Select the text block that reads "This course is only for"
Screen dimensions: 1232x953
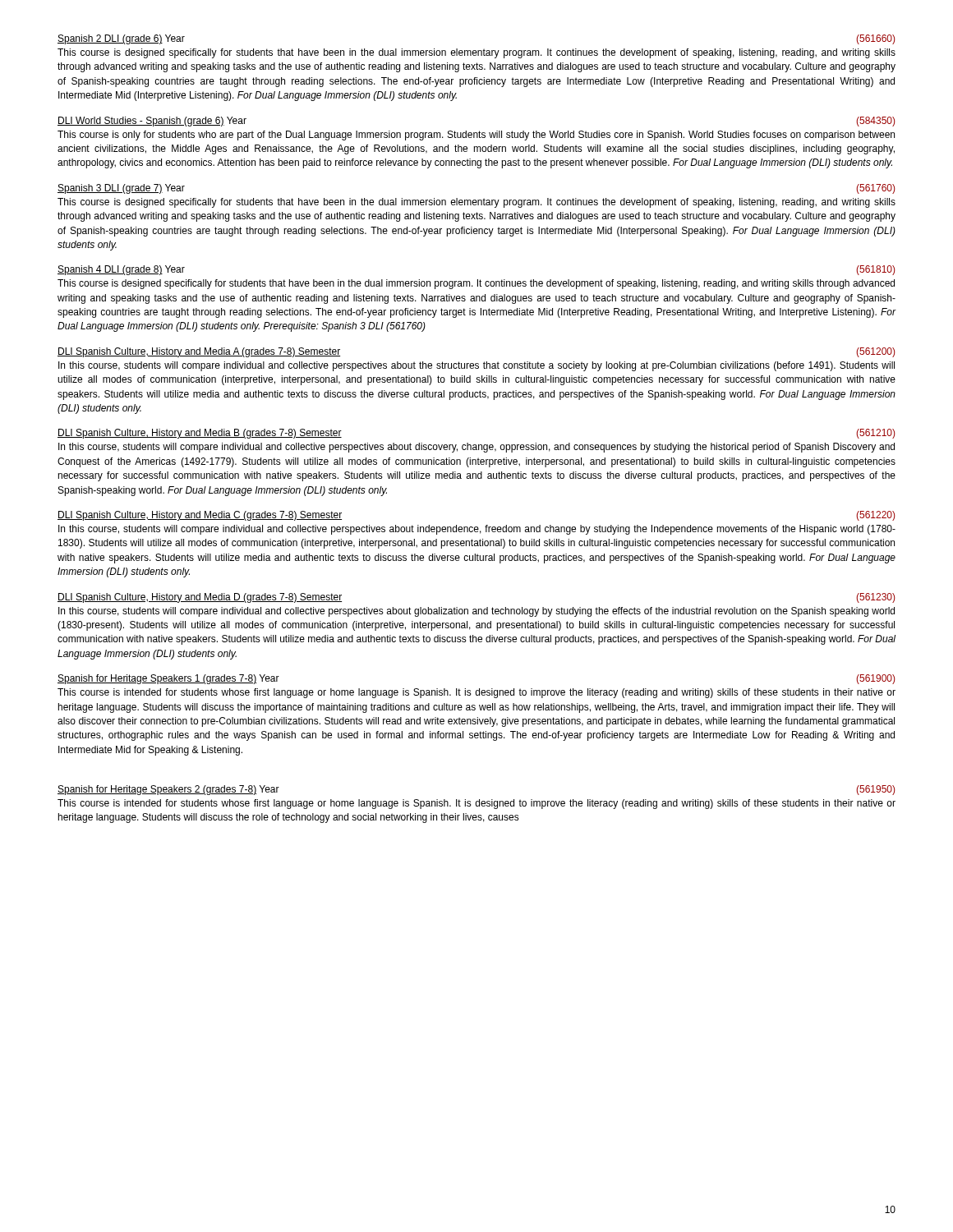(x=476, y=149)
